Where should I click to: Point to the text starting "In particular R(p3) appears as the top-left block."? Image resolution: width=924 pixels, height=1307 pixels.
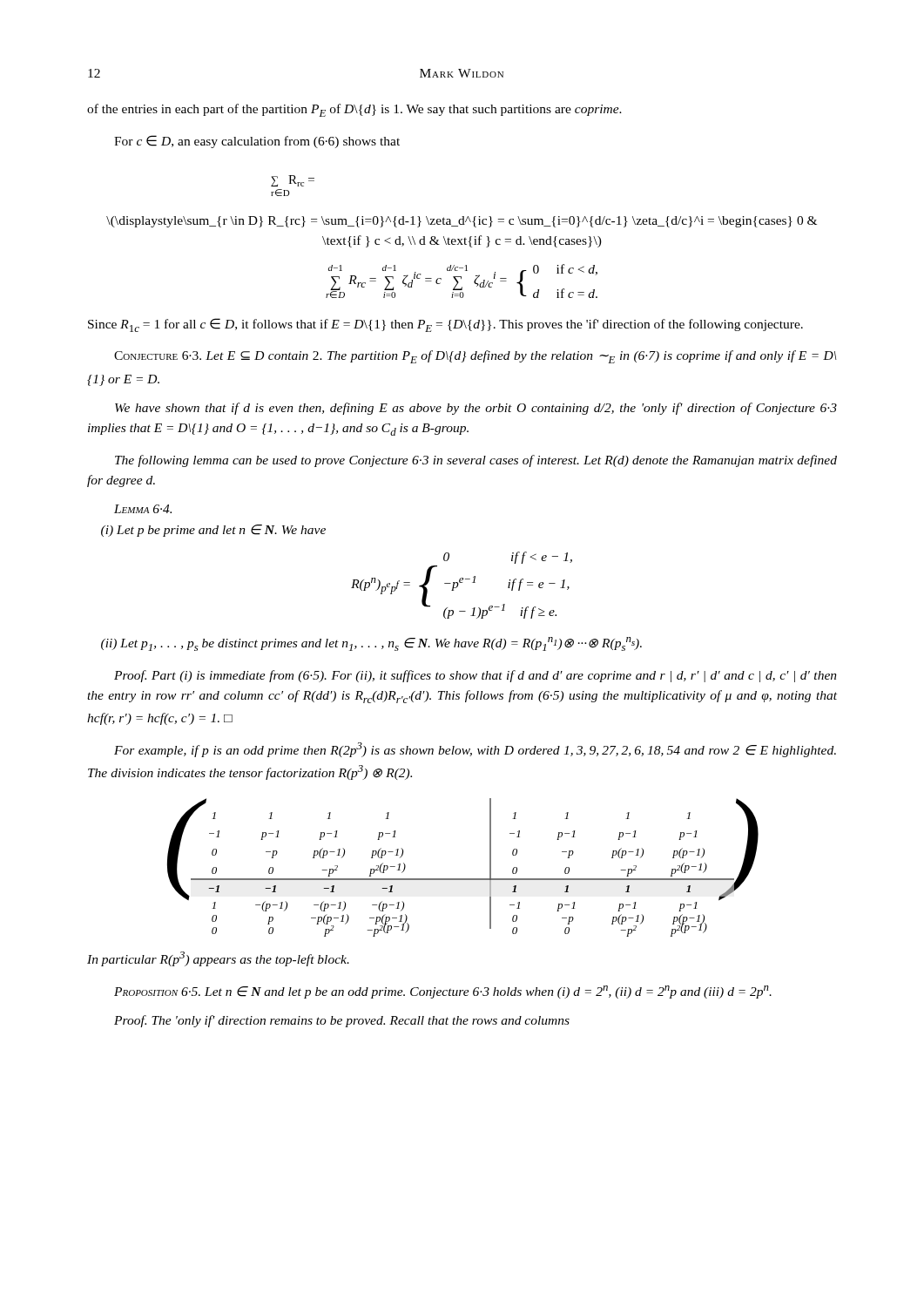tap(219, 958)
